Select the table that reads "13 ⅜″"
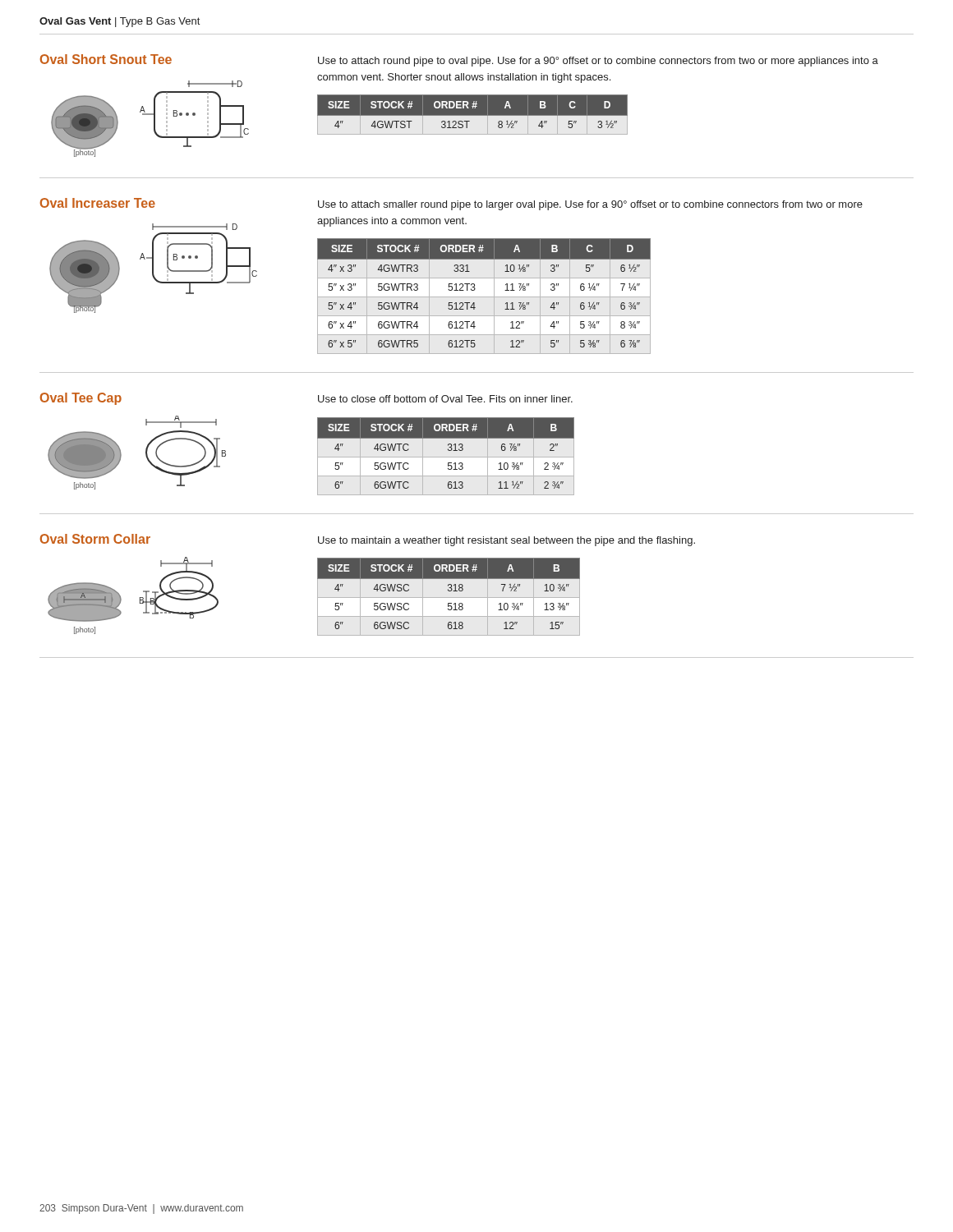 point(615,597)
